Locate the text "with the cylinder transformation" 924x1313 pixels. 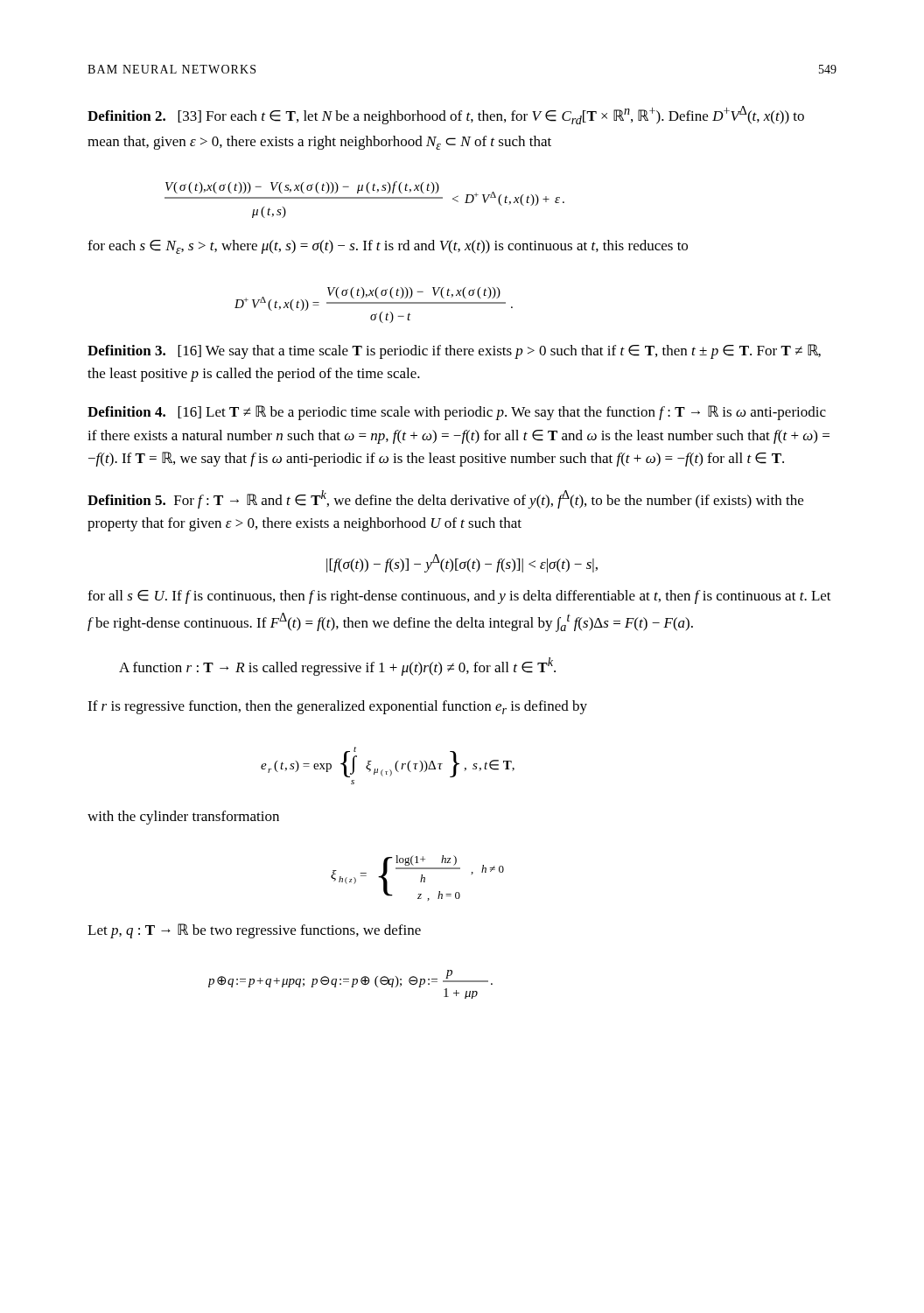[x=184, y=816]
